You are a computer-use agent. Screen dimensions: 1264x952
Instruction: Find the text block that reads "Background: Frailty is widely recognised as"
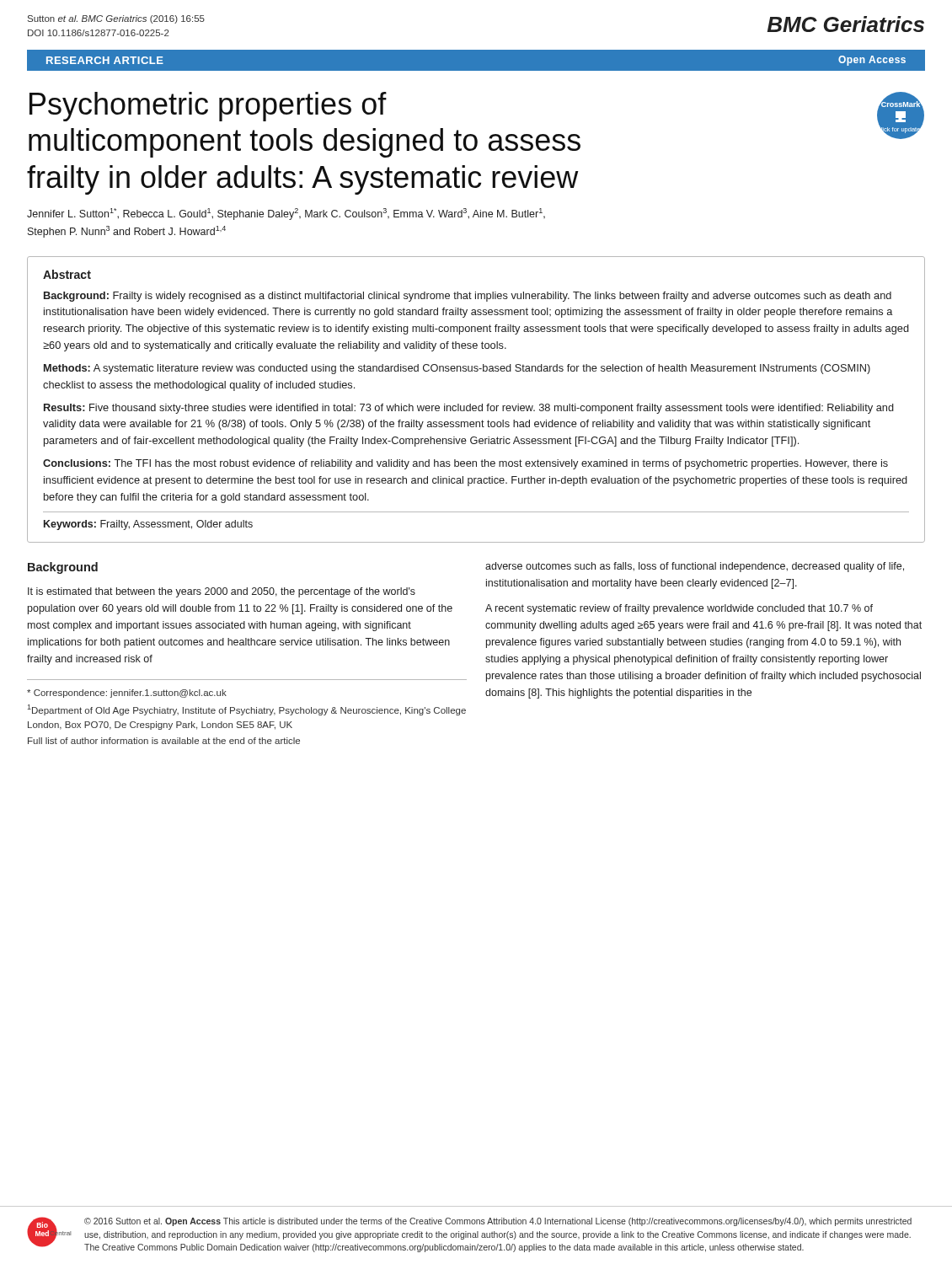(x=476, y=320)
